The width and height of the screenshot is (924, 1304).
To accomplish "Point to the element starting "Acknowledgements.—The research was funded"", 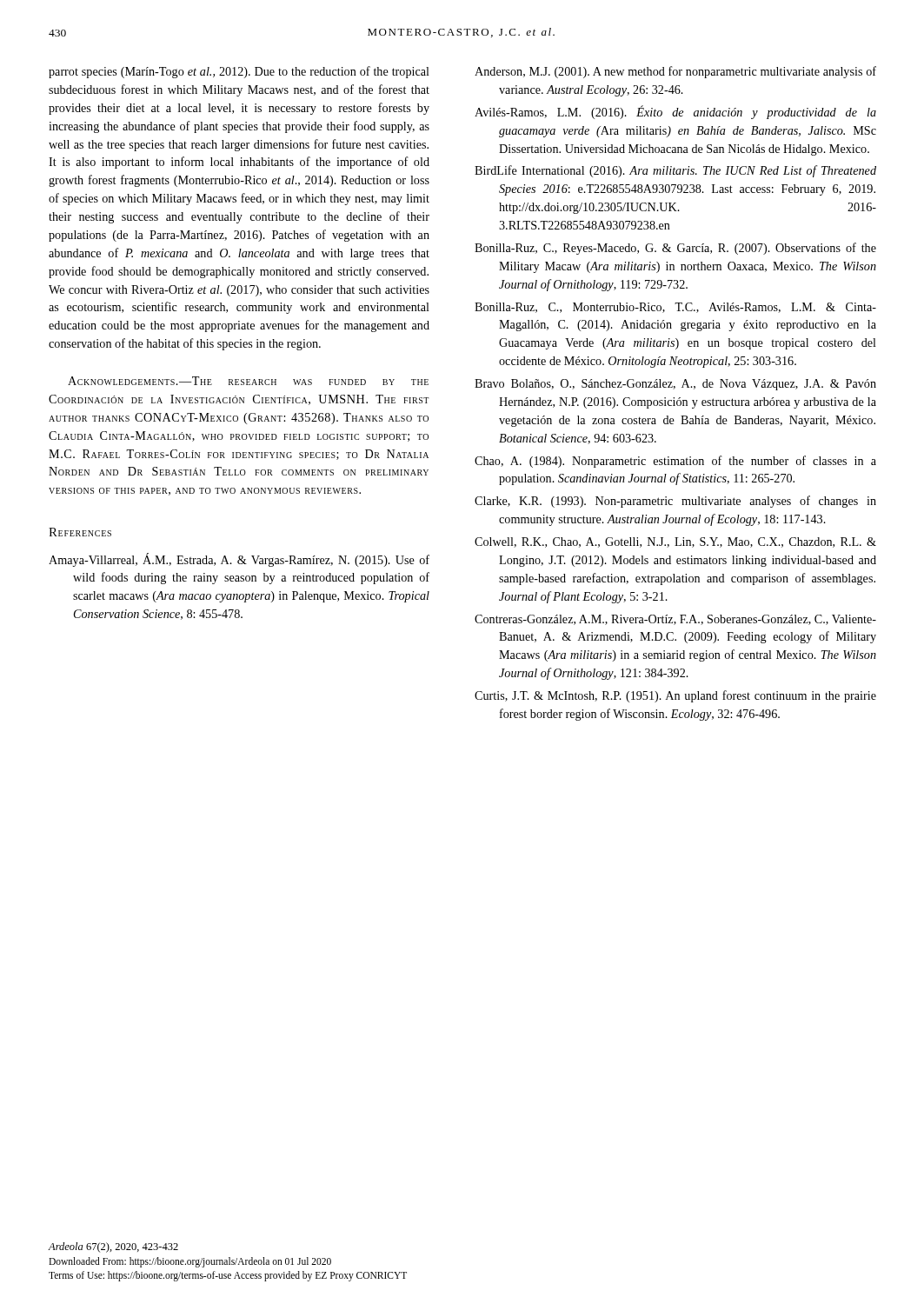I will coord(239,436).
